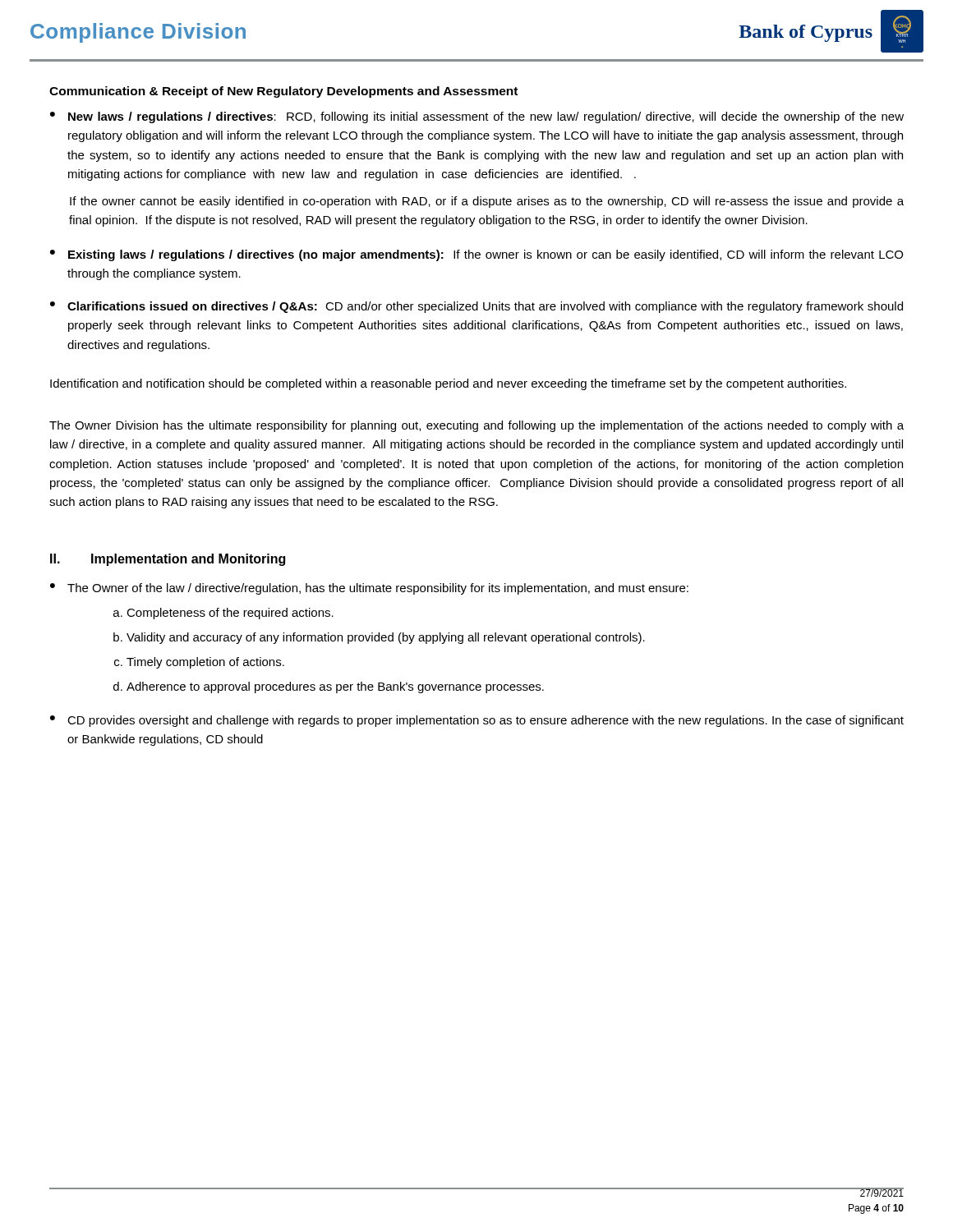Navigate to the passage starting "• New laws"
This screenshot has height=1232, width=953.
pyautogui.click(x=476, y=145)
